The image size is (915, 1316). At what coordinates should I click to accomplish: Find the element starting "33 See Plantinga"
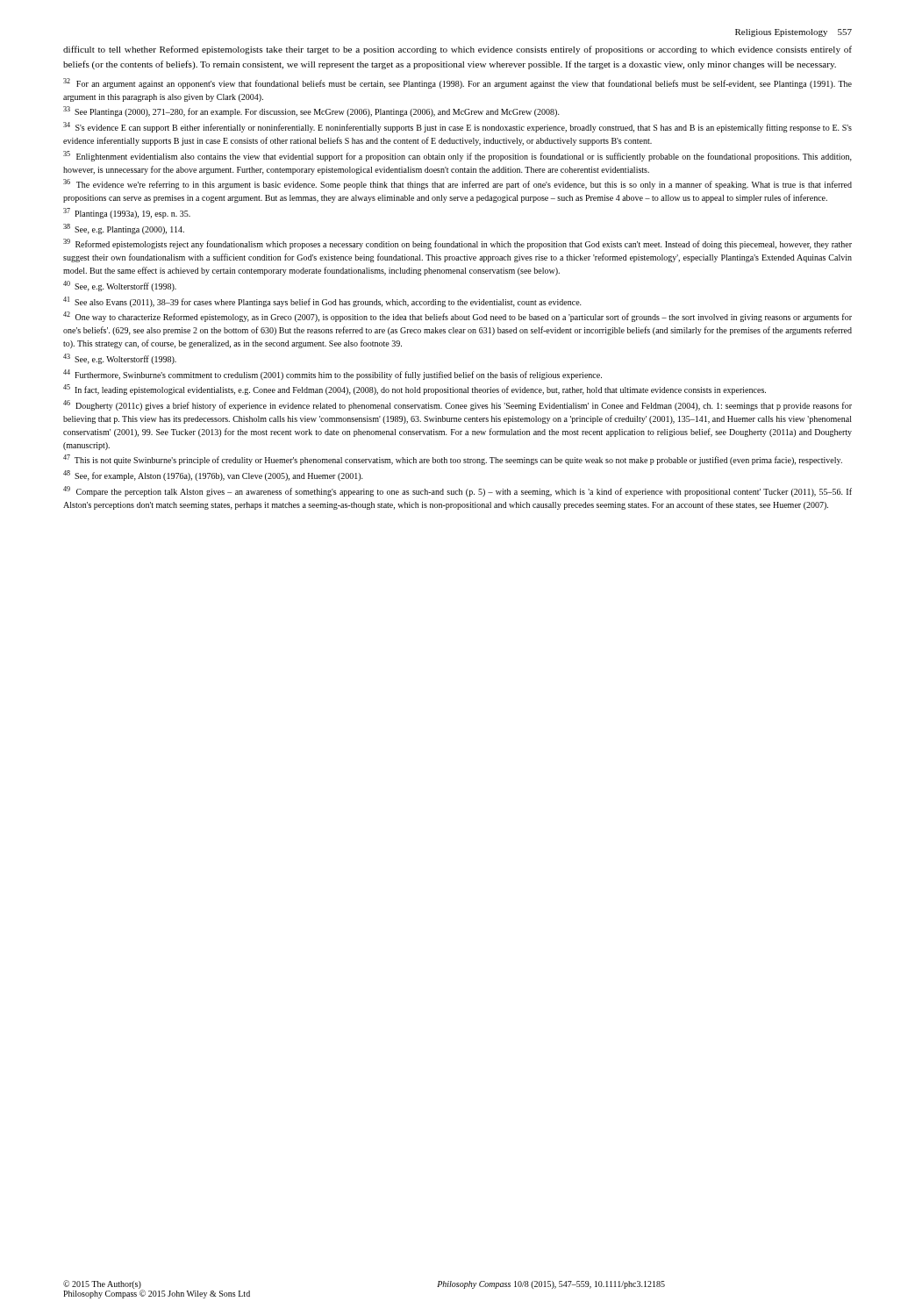(x=311, y=112)
